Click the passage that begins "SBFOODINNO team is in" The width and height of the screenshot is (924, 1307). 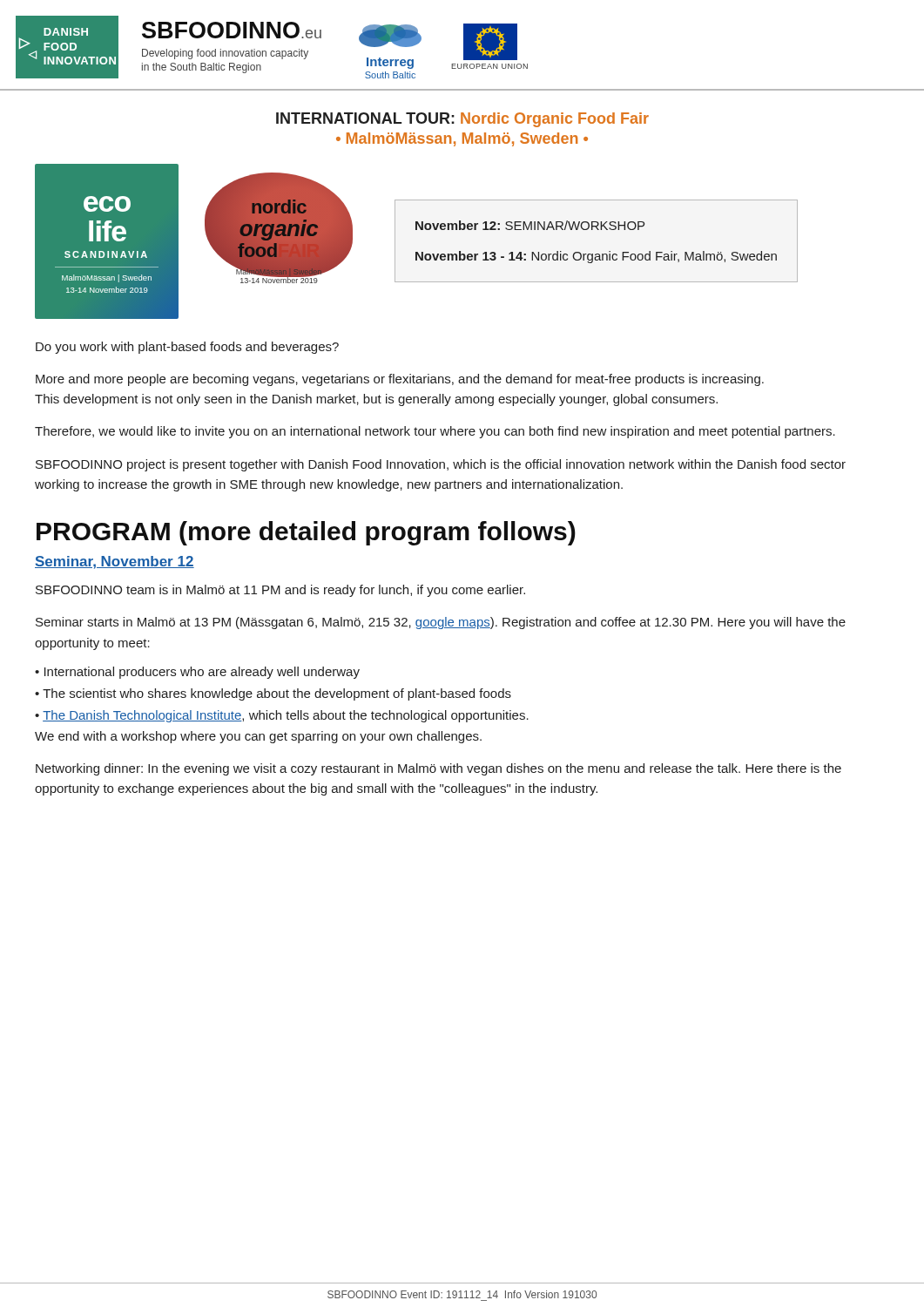click(x=281, y=589)
